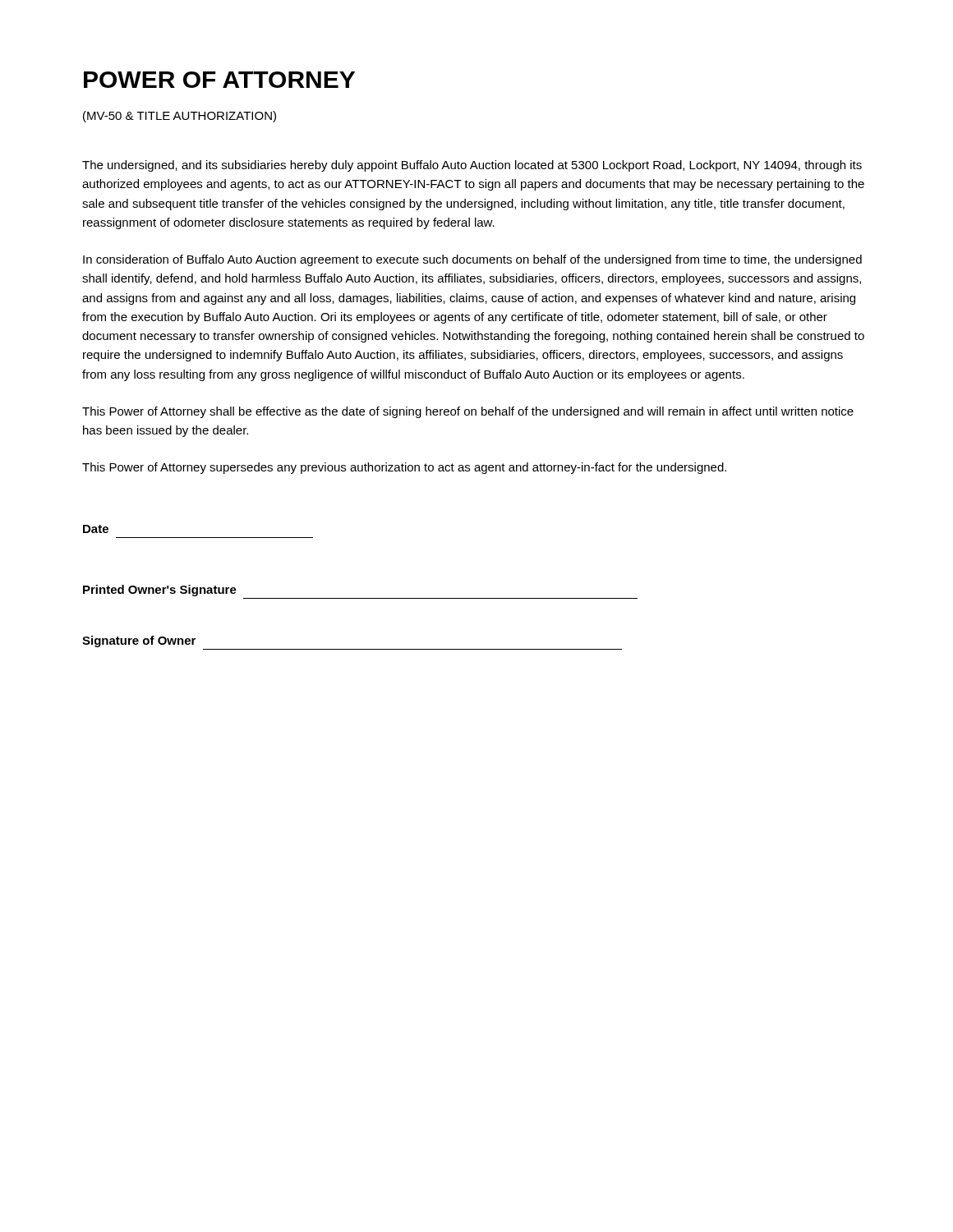Click on the text that reads "Signature of Owner"
Screen dimensions: 1232x953
[x=352, y=640]
